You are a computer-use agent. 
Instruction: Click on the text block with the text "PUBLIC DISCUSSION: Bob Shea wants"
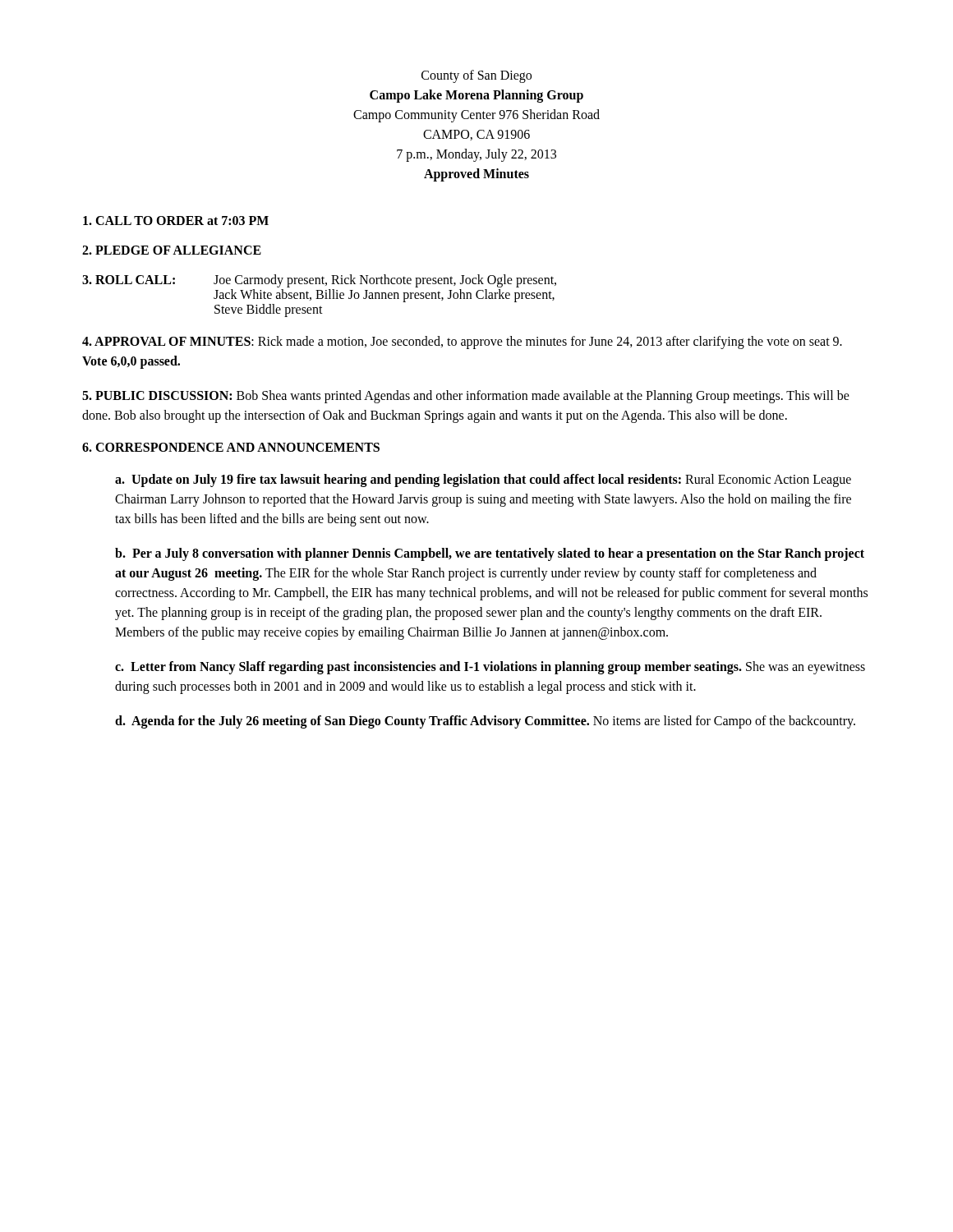[x=466, y=405]
